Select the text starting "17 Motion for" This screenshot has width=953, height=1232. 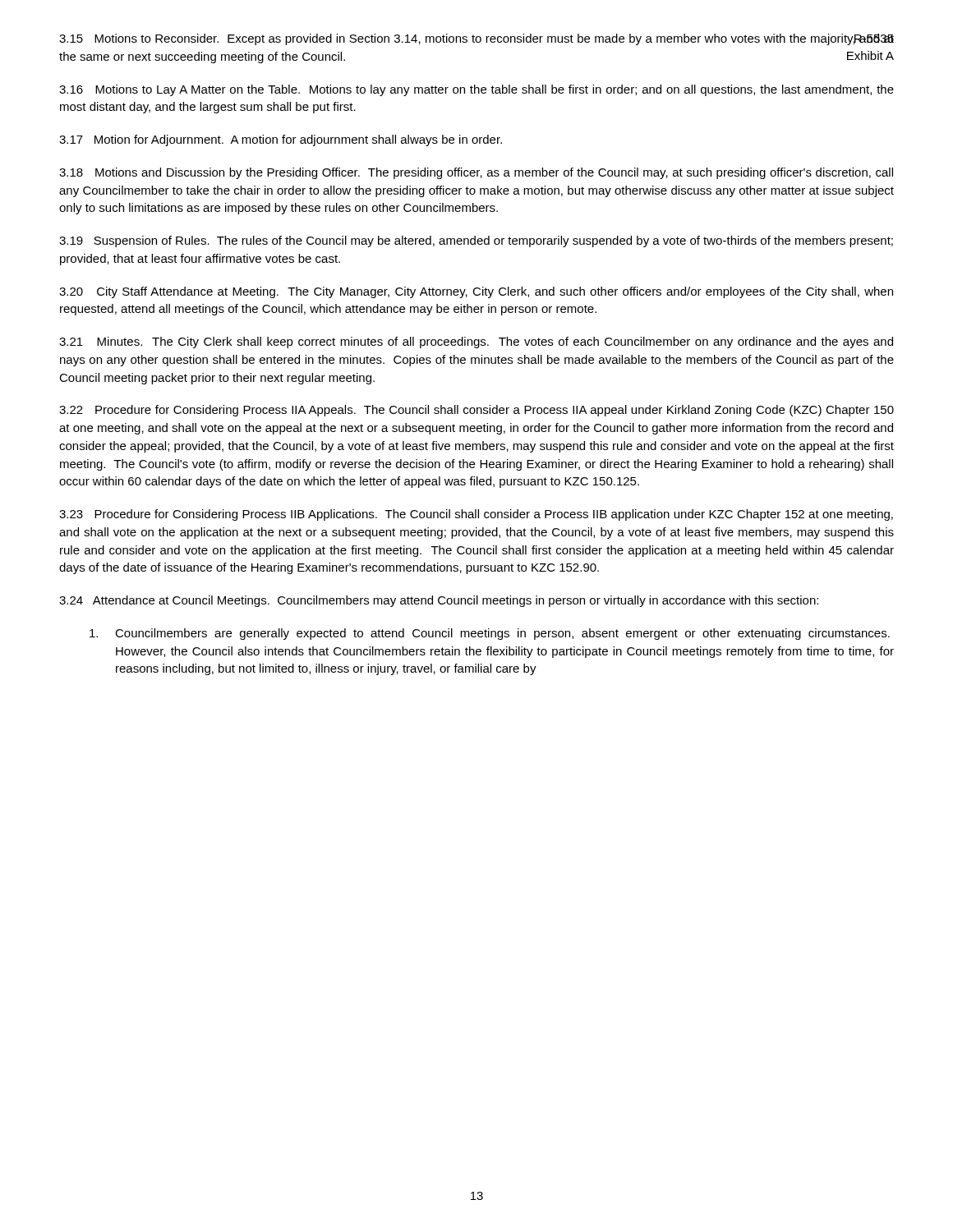click(281, 139)
